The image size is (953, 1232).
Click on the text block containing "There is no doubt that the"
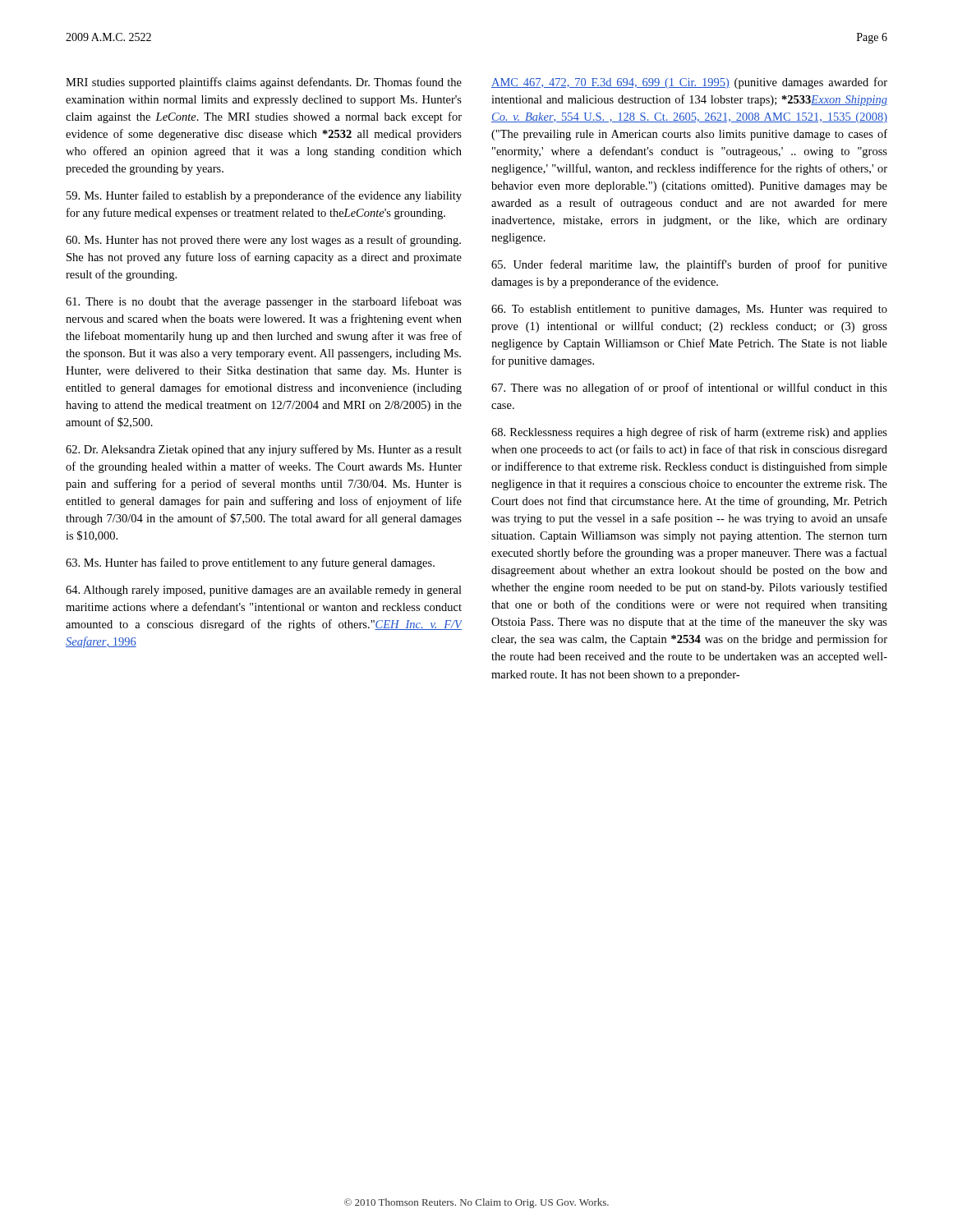(x=264, y=362)
